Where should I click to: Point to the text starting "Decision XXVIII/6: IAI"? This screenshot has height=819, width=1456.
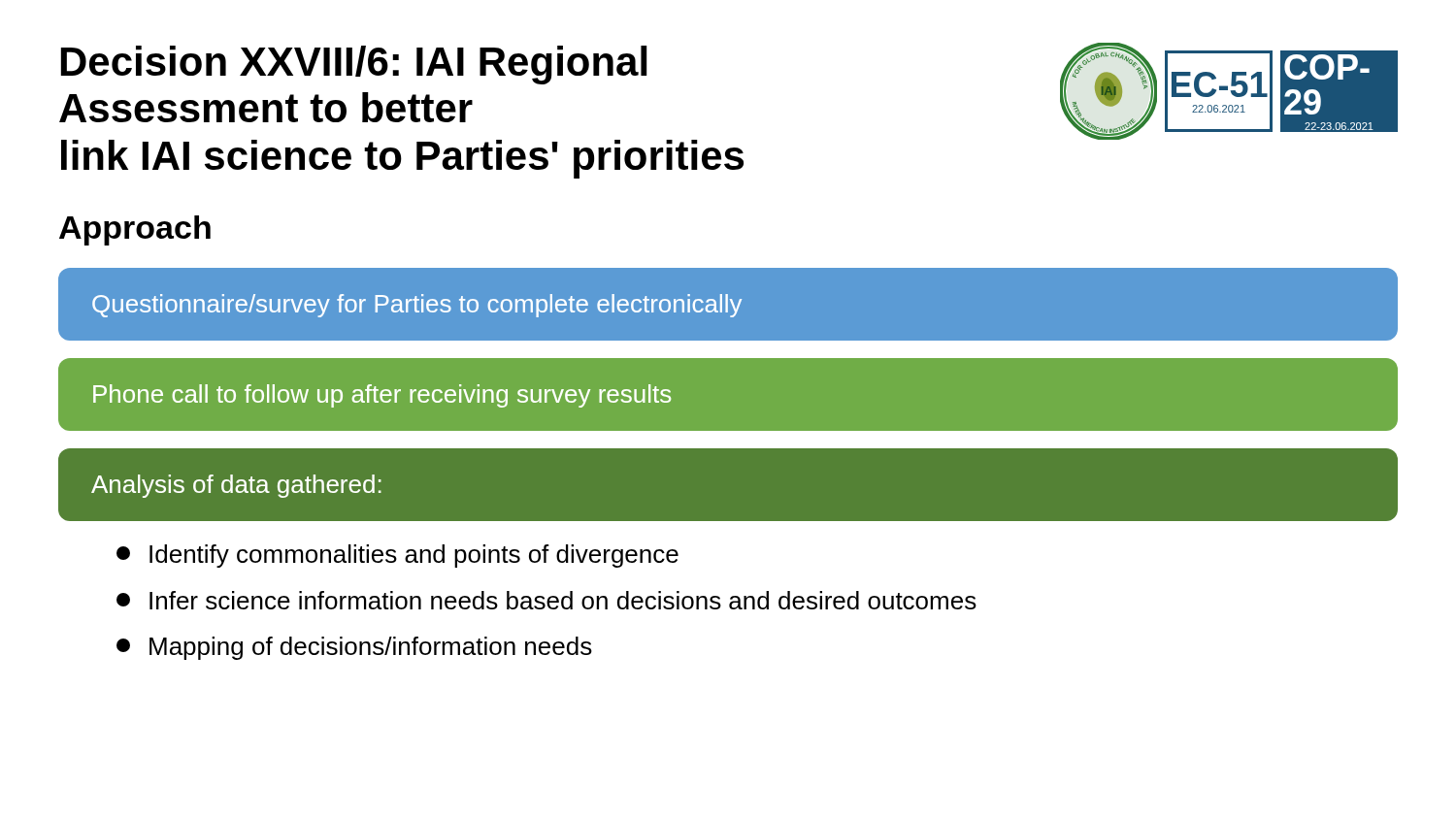point(456,109)
